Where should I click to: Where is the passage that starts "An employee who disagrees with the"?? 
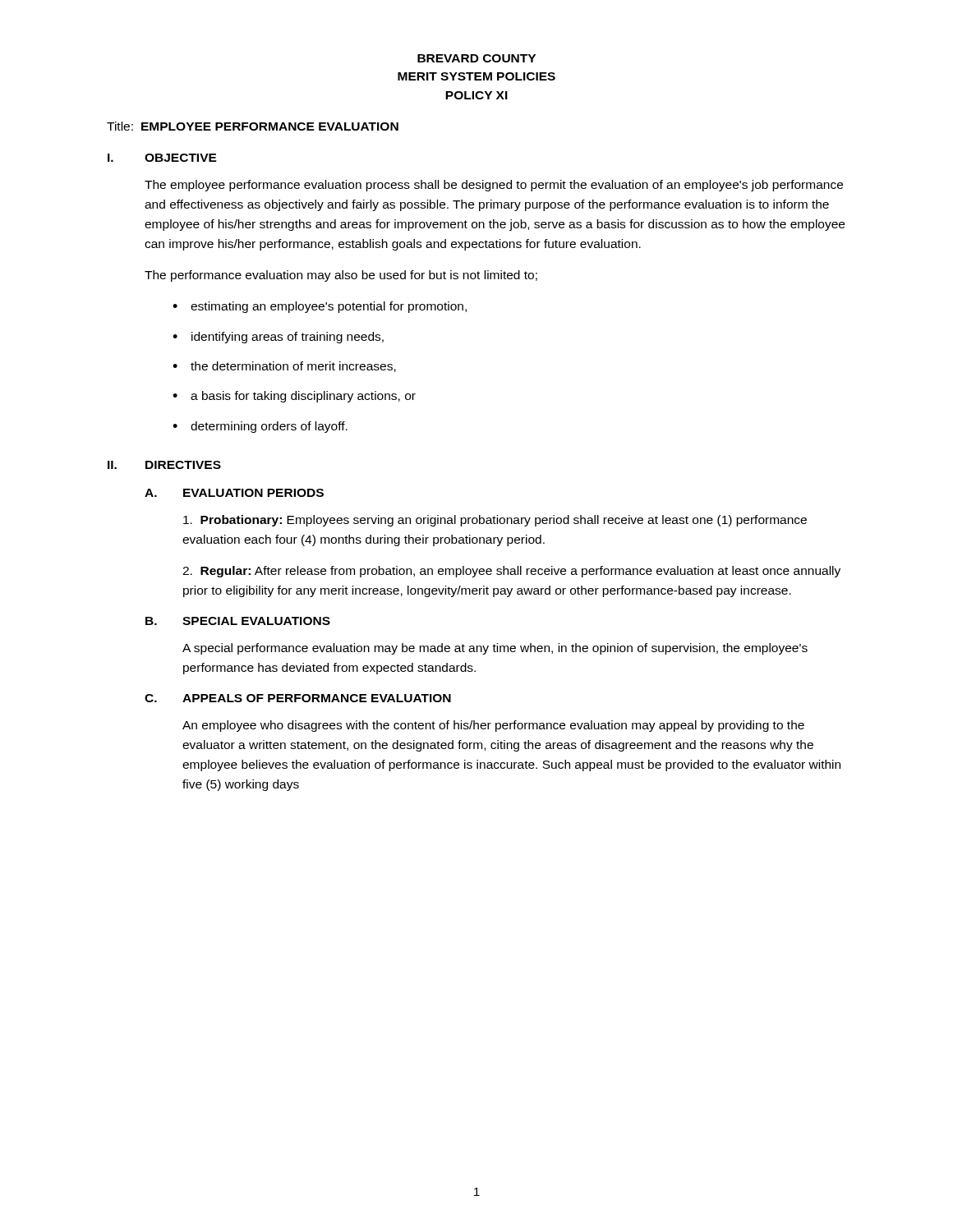512,754
